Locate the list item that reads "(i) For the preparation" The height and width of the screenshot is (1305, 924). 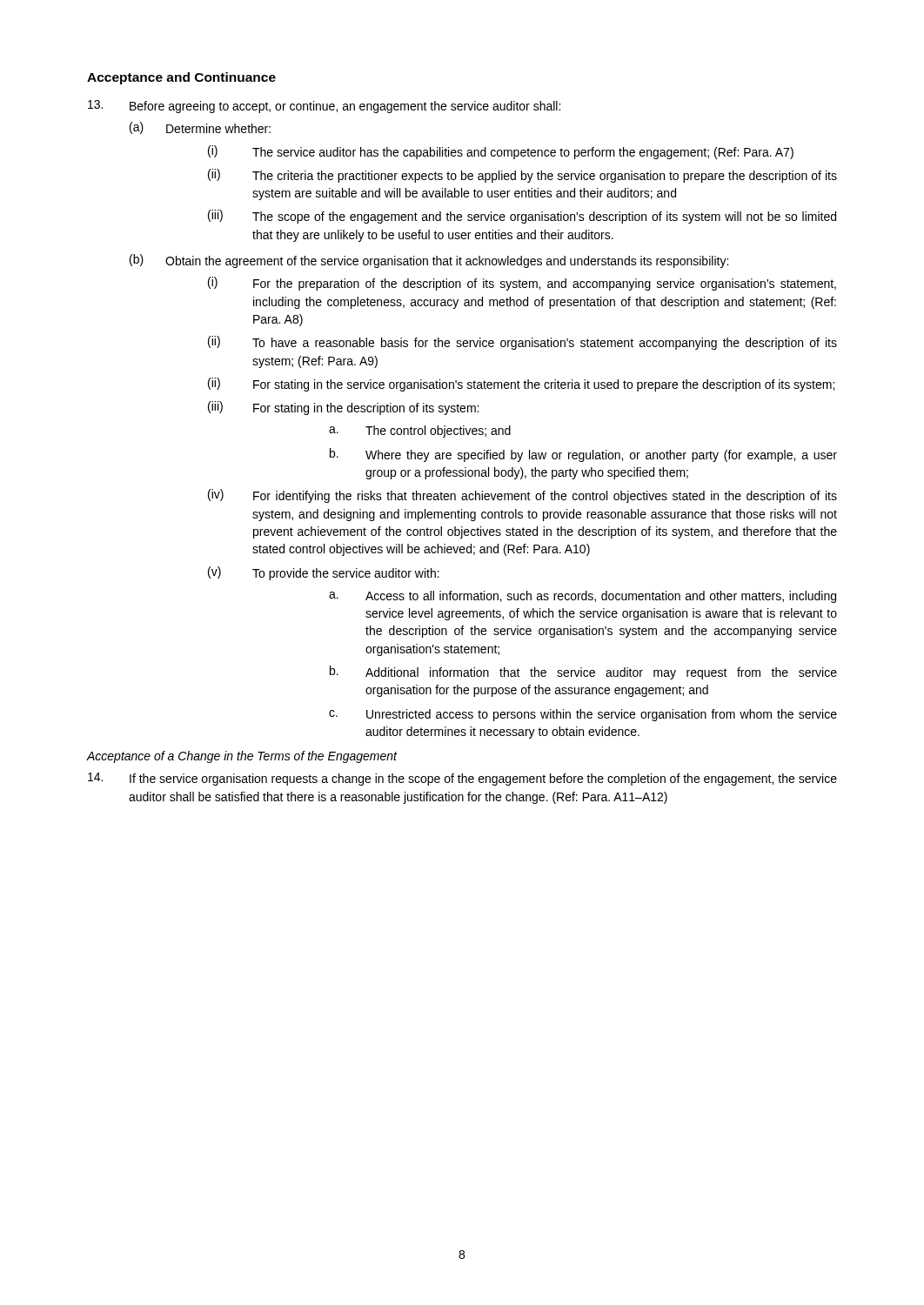522,302
